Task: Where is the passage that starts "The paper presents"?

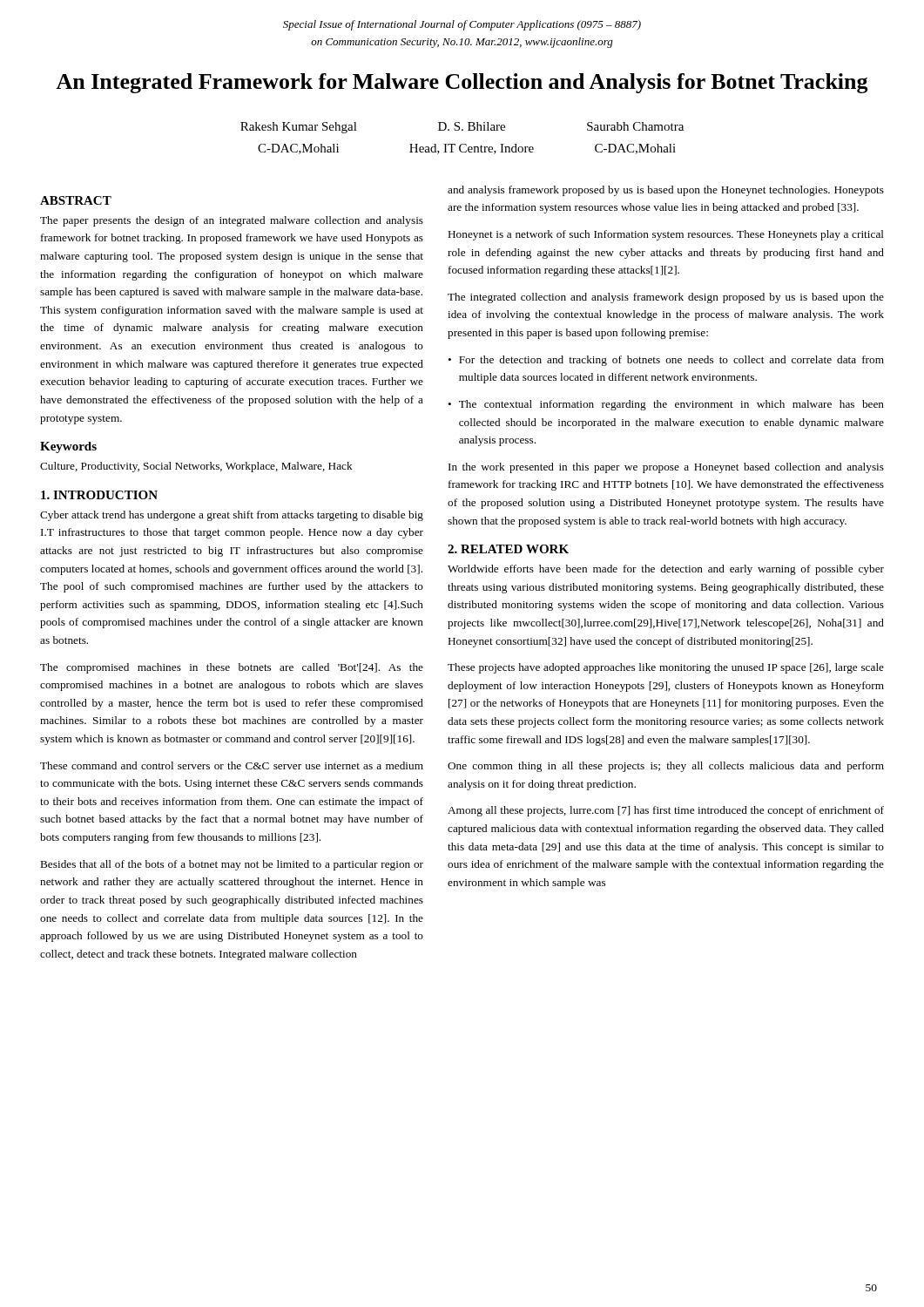Action: pyautogui.click(x=232, y=319)
